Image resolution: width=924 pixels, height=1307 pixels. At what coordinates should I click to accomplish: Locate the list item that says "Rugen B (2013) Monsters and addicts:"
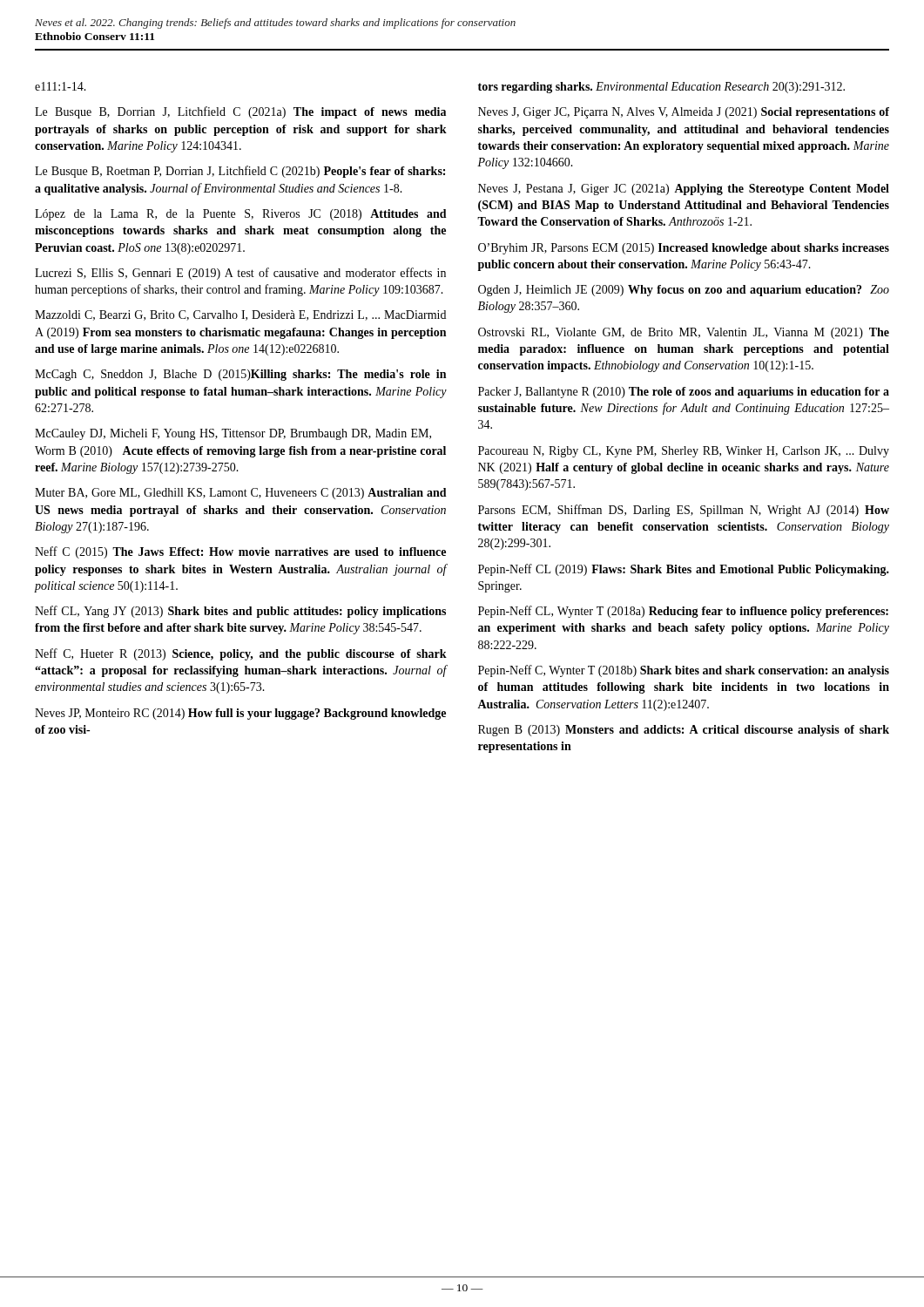[x=683, y=738]
